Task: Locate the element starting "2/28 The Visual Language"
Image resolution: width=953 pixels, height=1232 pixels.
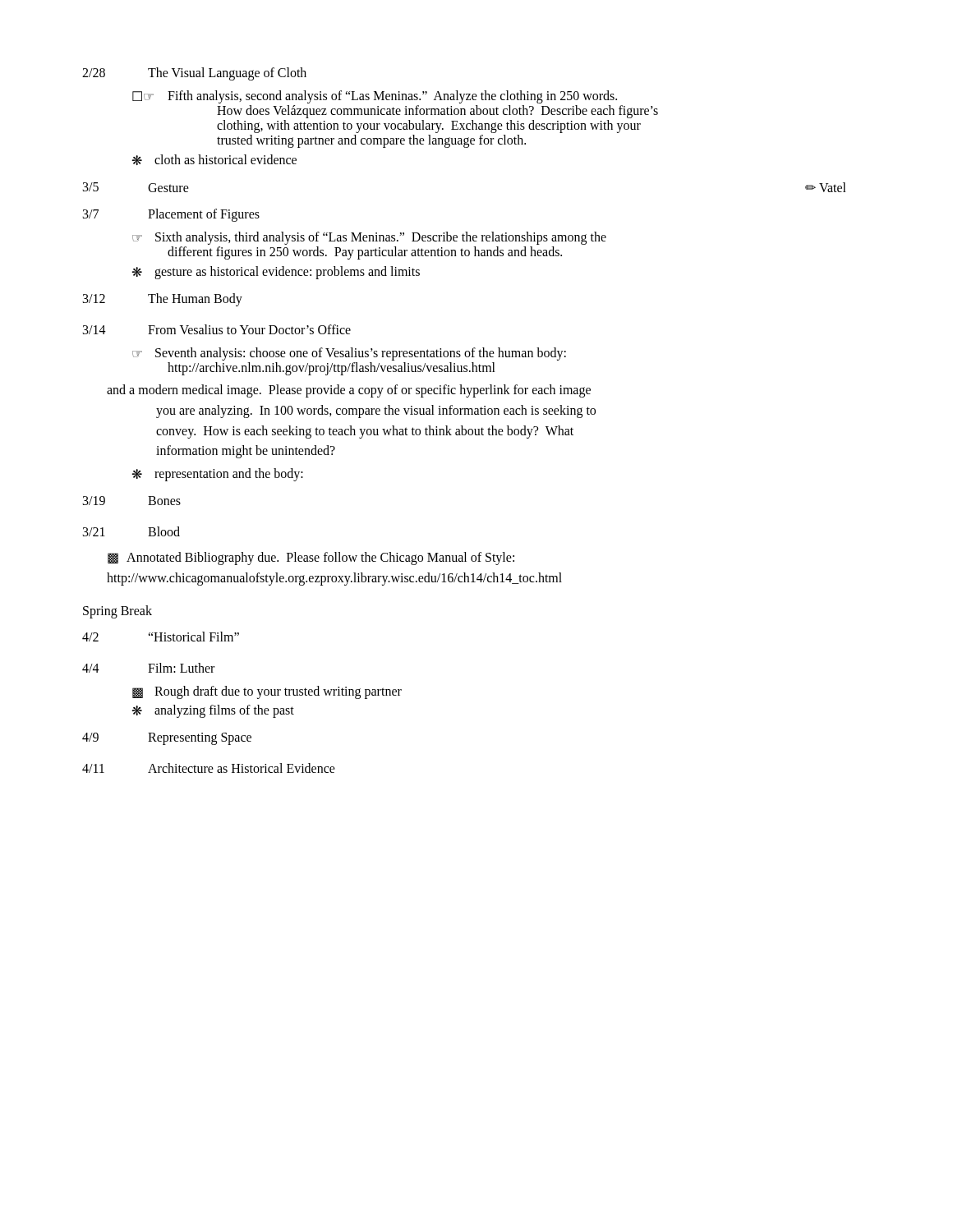Action: [194, 74]
